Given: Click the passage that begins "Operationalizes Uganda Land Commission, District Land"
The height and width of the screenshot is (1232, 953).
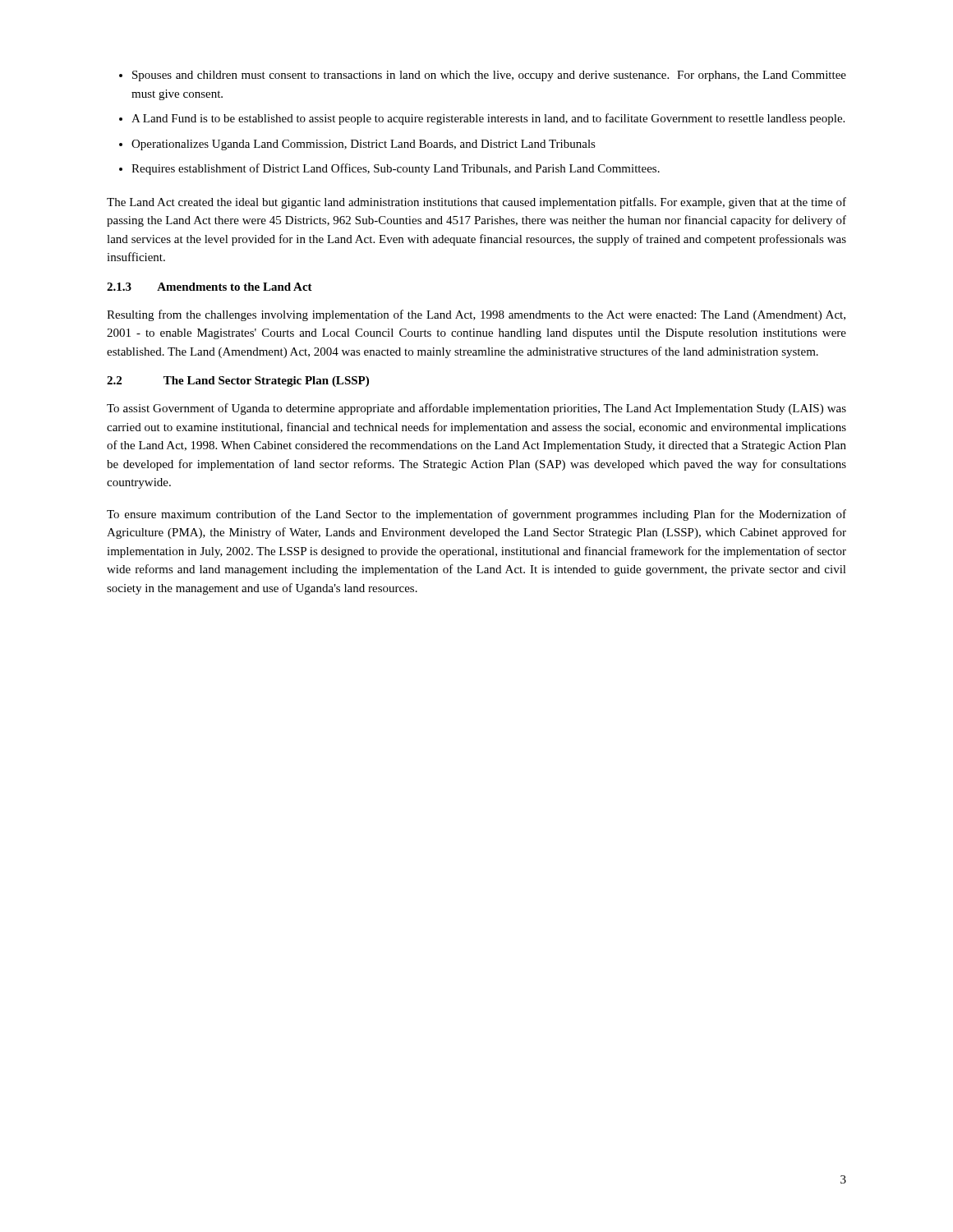Looking at the screenshot, I should tap(489, 144).
